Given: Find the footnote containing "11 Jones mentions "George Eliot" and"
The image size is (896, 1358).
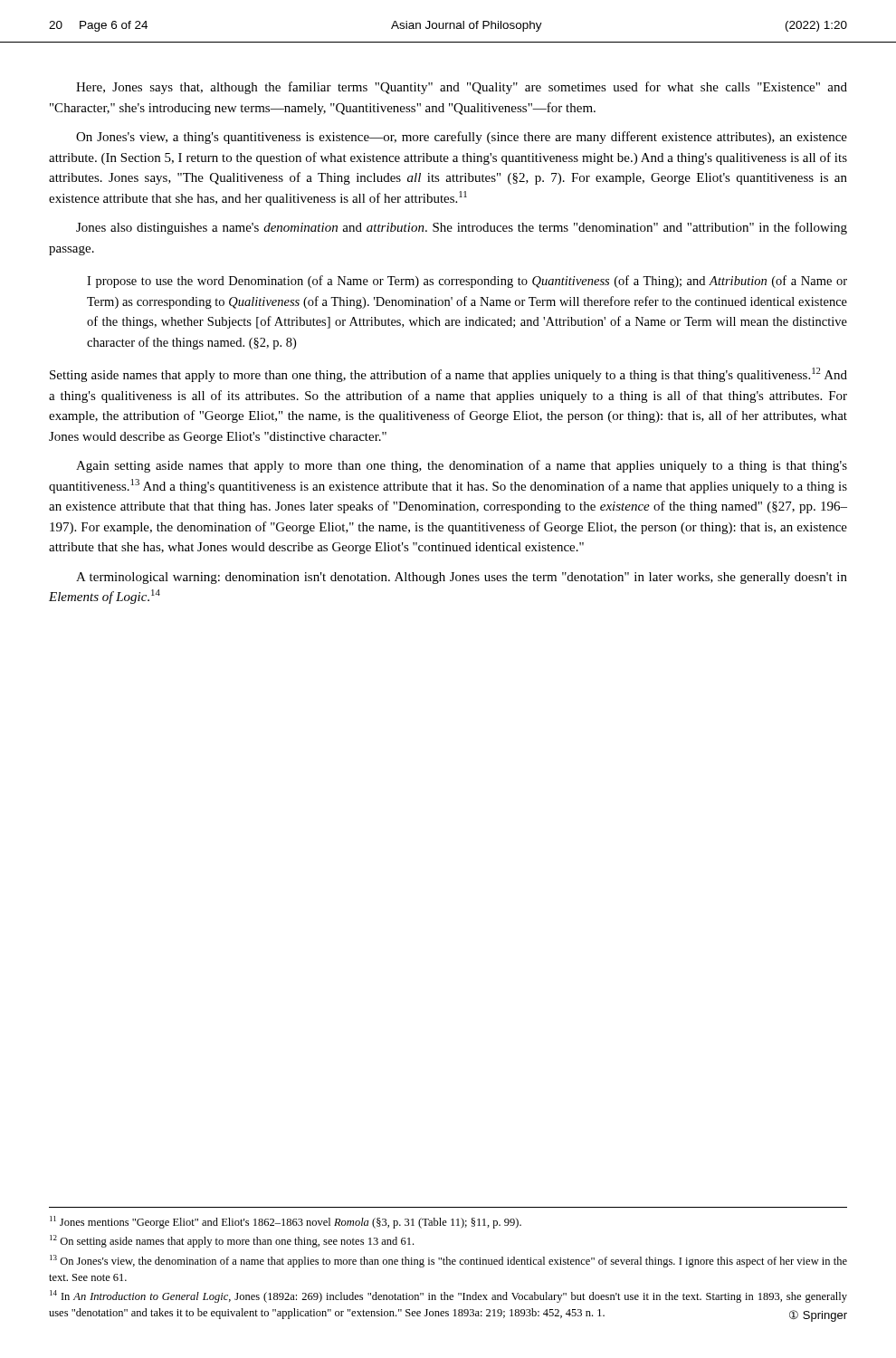Looking at the screenshot, I should pyautogui.click(x=285, y=1222).
